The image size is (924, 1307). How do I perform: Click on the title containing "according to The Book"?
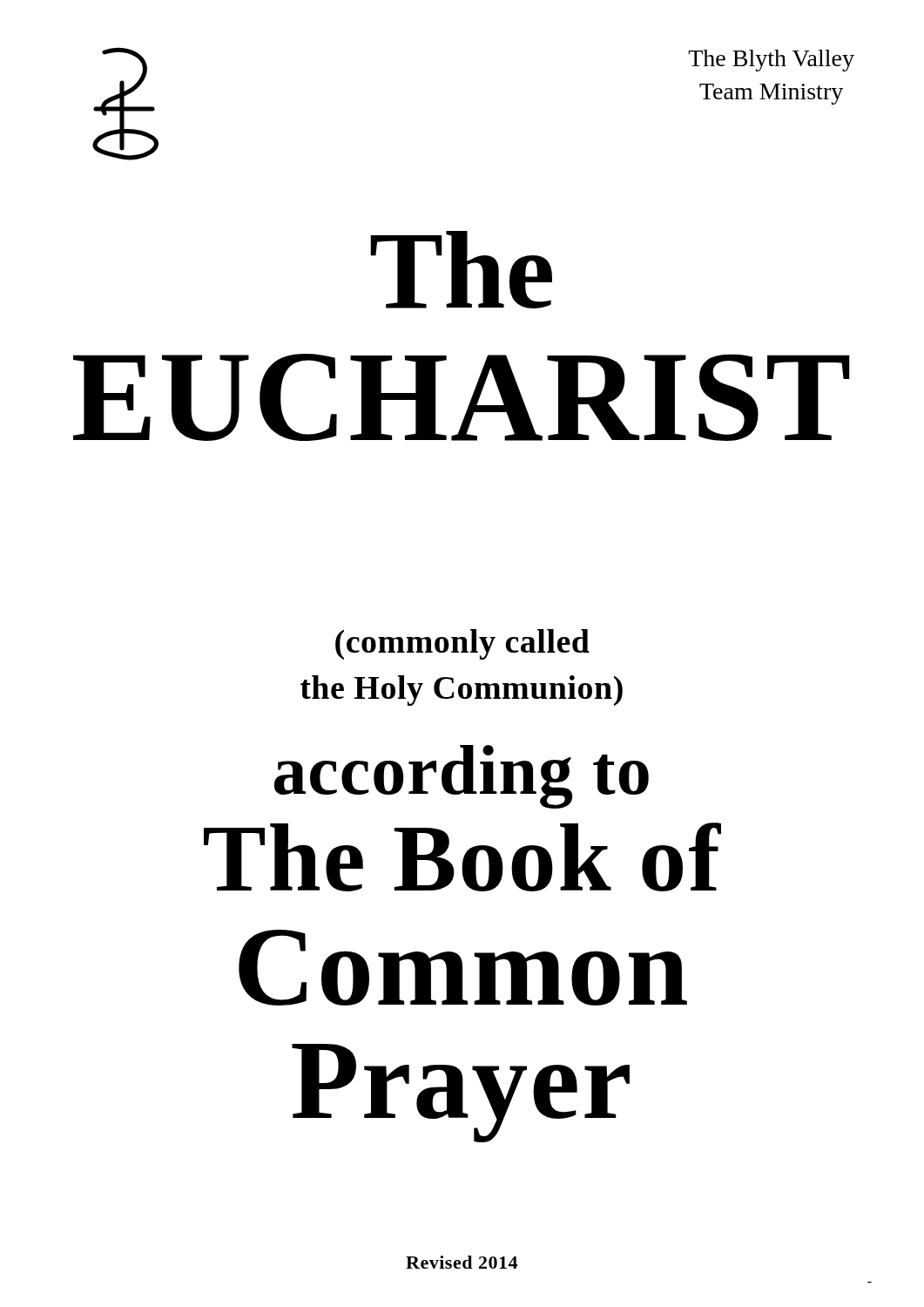(462, 934)
